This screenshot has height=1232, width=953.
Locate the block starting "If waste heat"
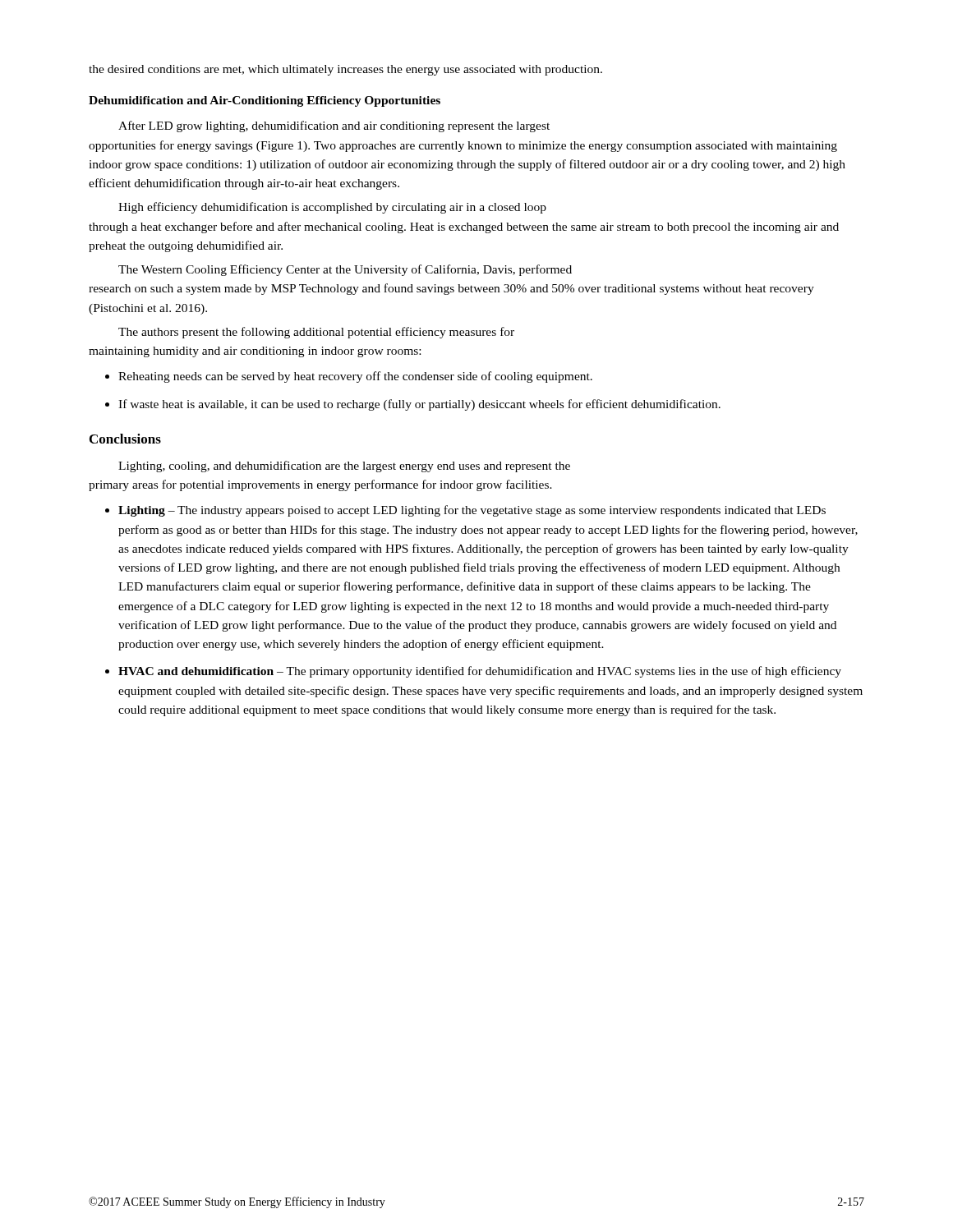(420, 403)
